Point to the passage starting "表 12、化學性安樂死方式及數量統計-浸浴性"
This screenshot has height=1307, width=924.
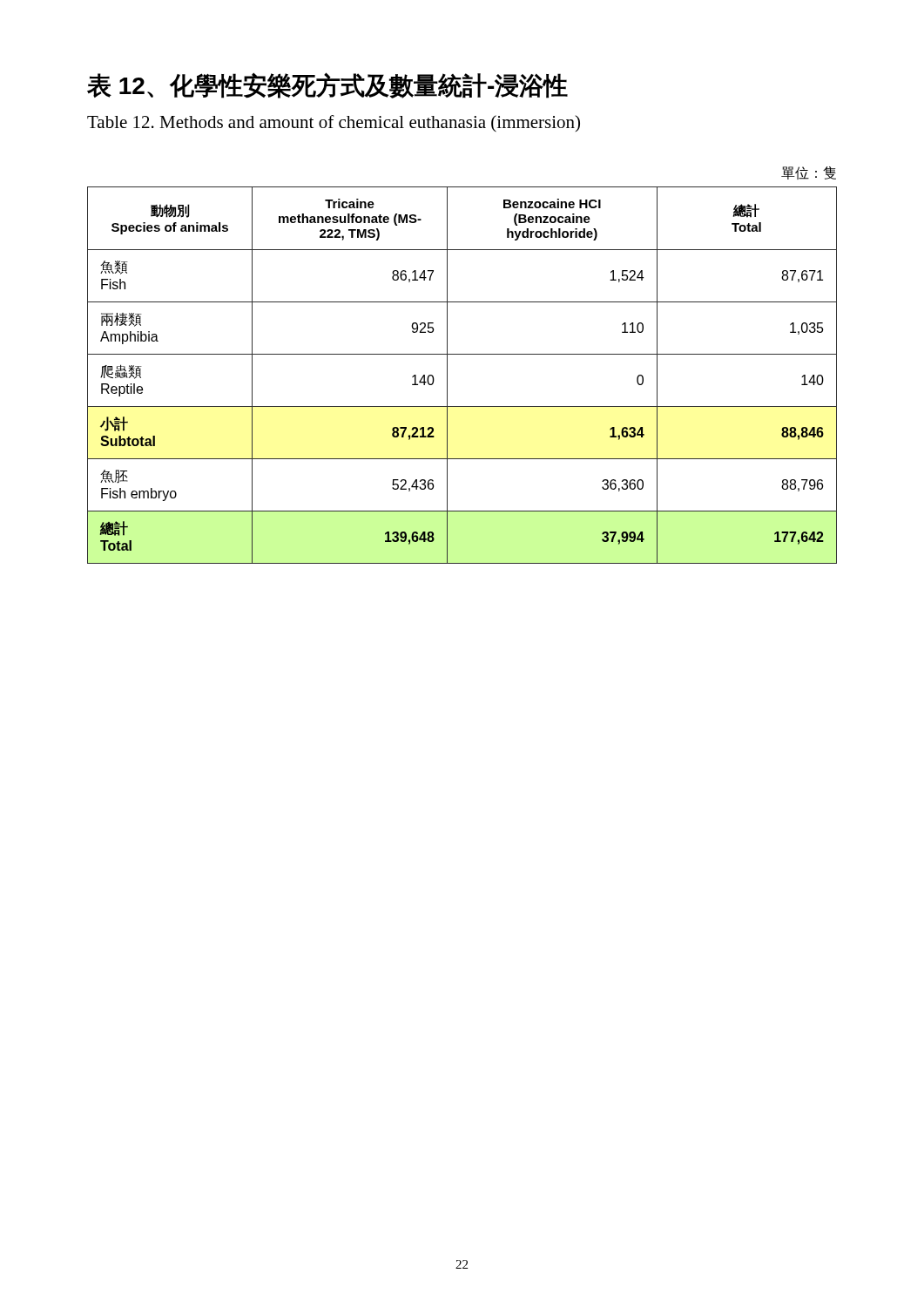click(x=328, y=86)
